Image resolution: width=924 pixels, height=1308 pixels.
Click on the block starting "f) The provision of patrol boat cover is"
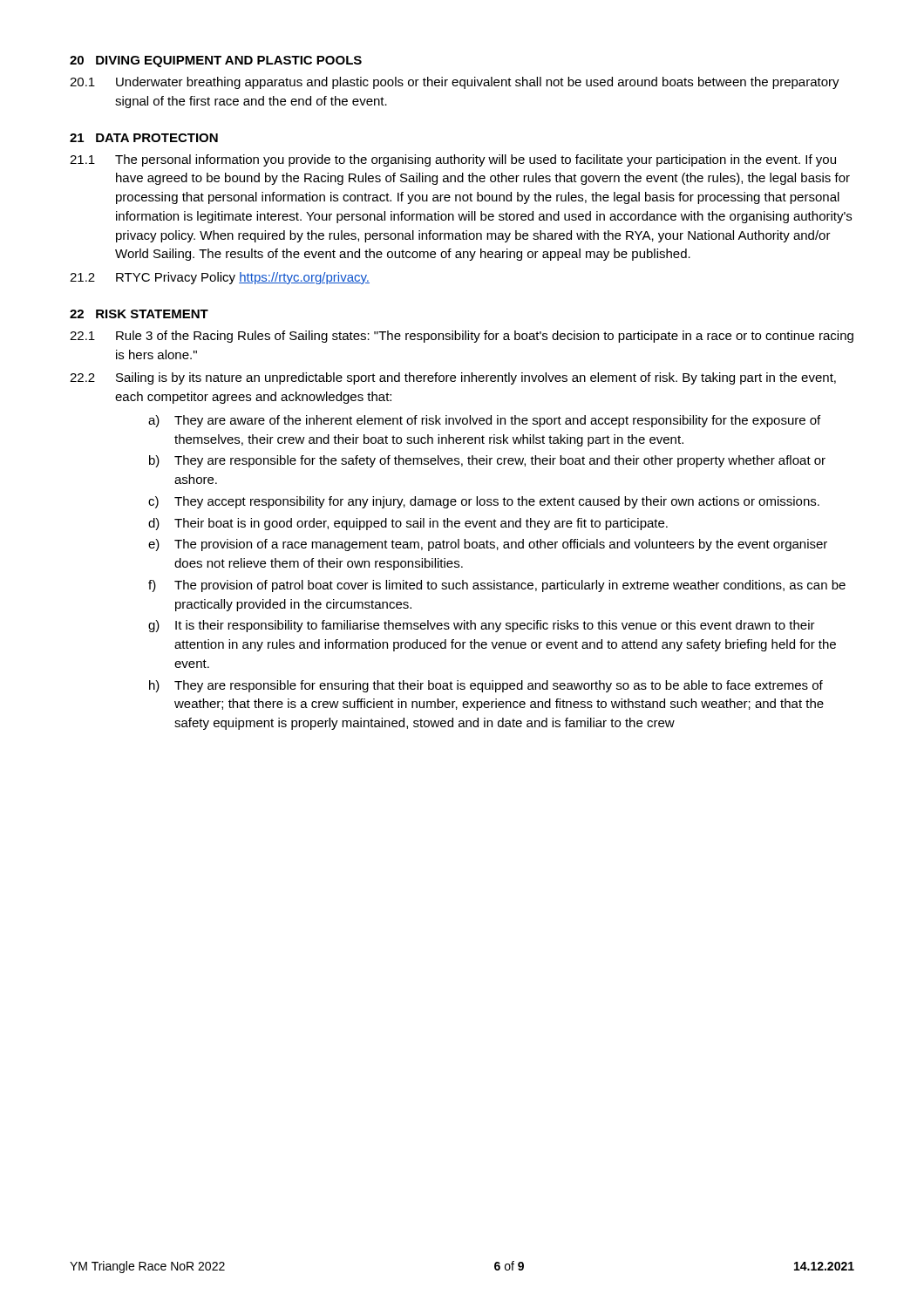501,594
